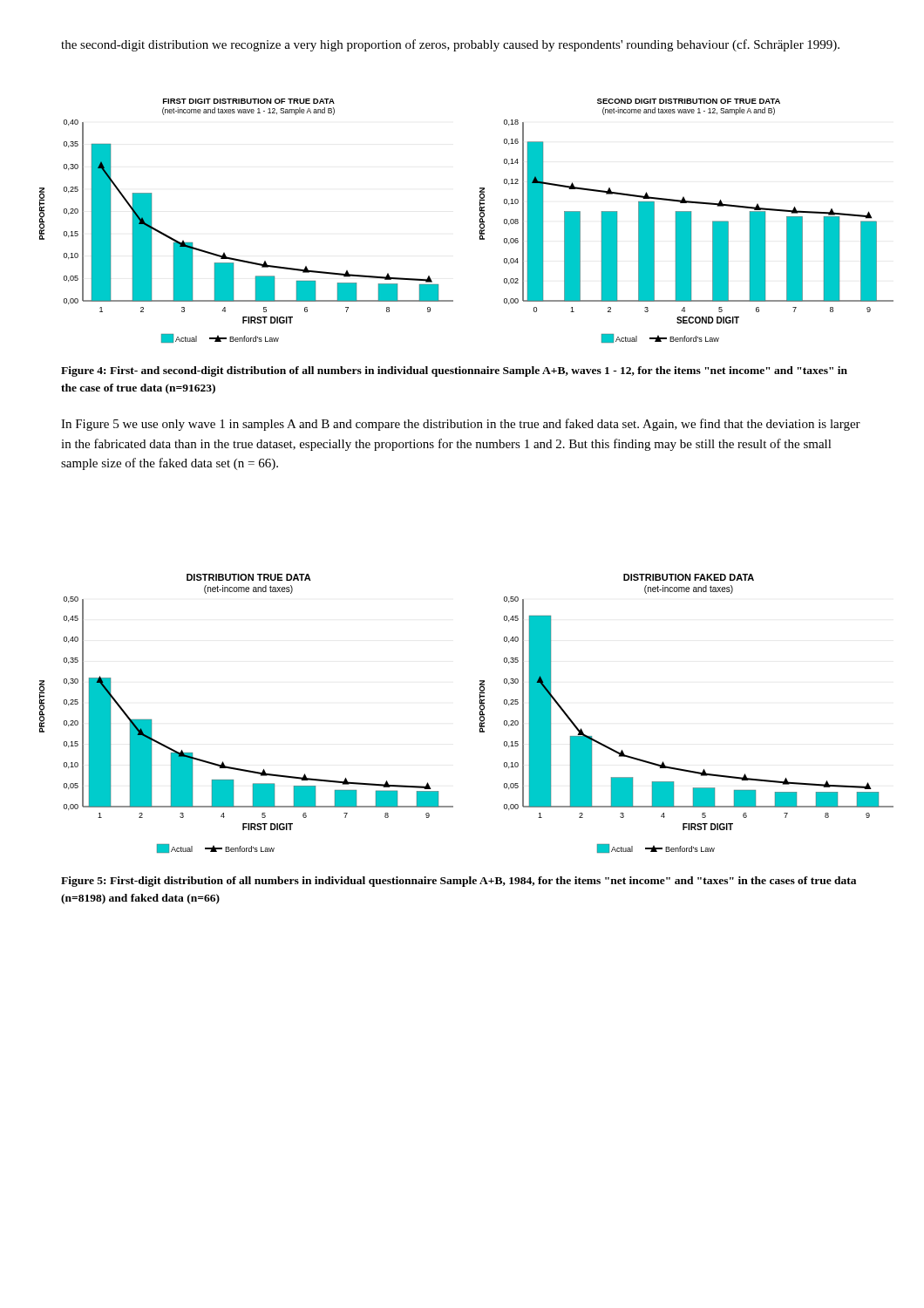This screenshot has width=924, height=1308.
Task: Click on the element starting "In Figure 5 we use only wave 1"
Action: point(460,443)
